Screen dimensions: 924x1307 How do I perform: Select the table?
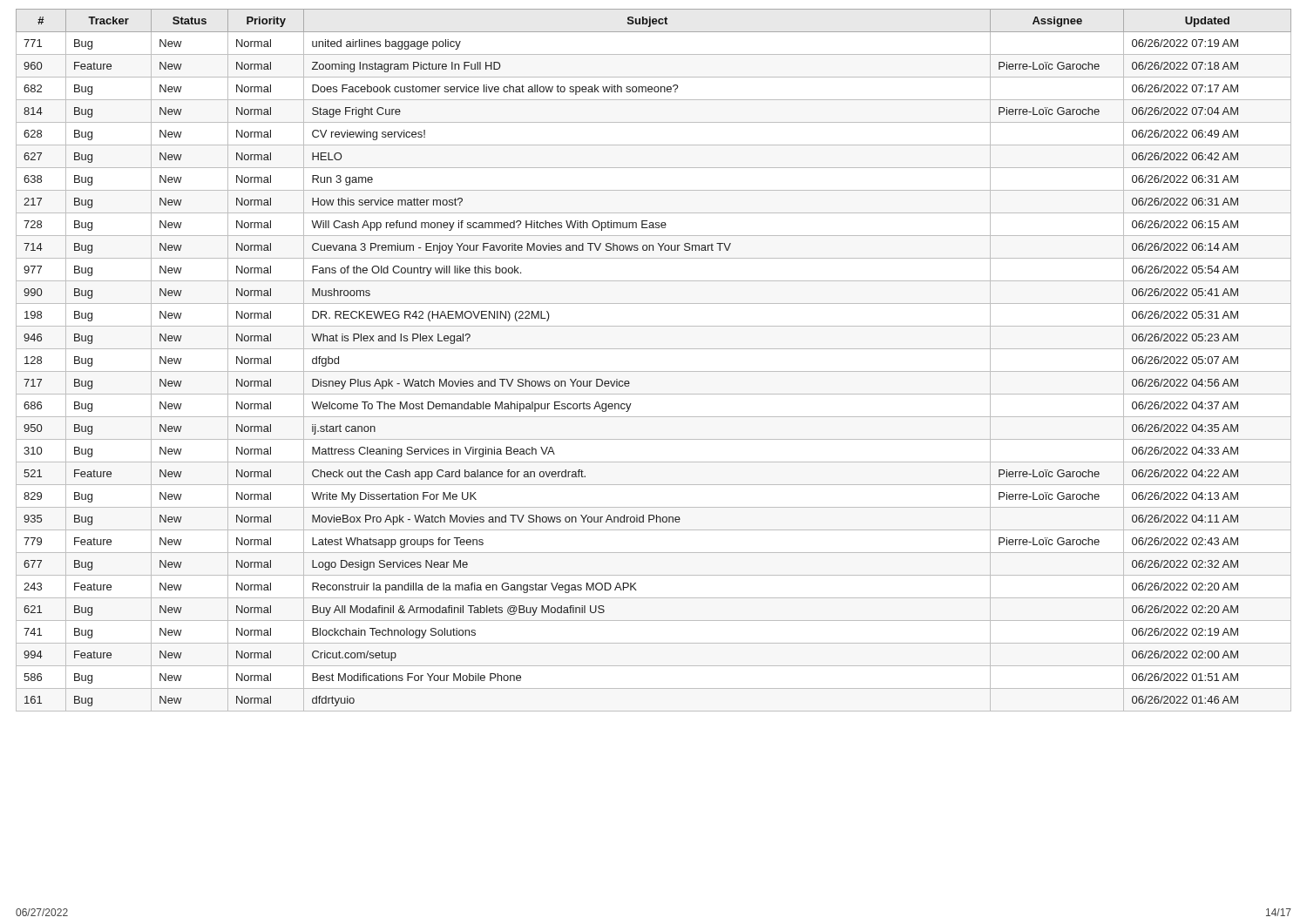[654, 360]
